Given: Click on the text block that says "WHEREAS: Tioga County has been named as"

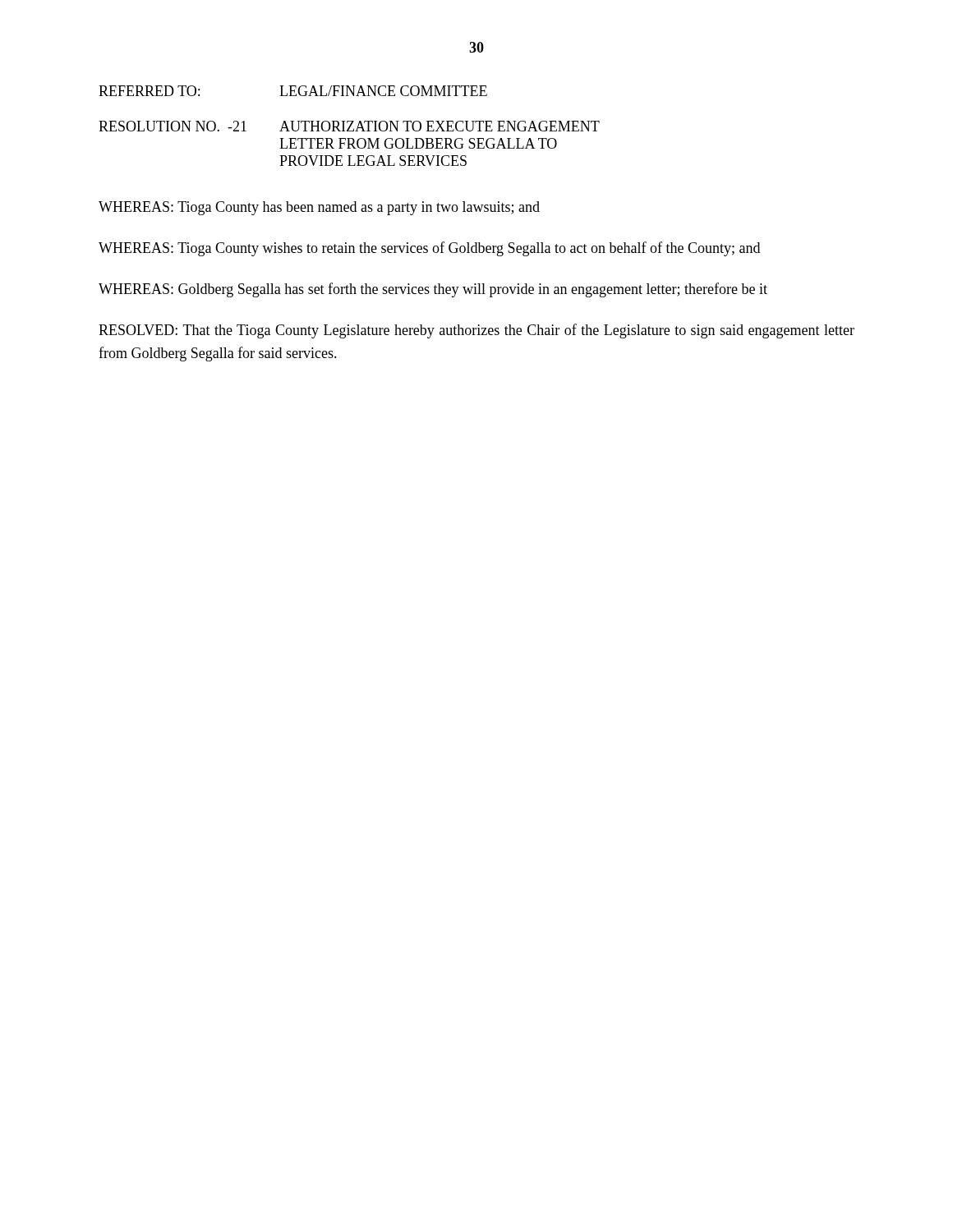Looking at the screenshot, I should click(x=319, y=207).
